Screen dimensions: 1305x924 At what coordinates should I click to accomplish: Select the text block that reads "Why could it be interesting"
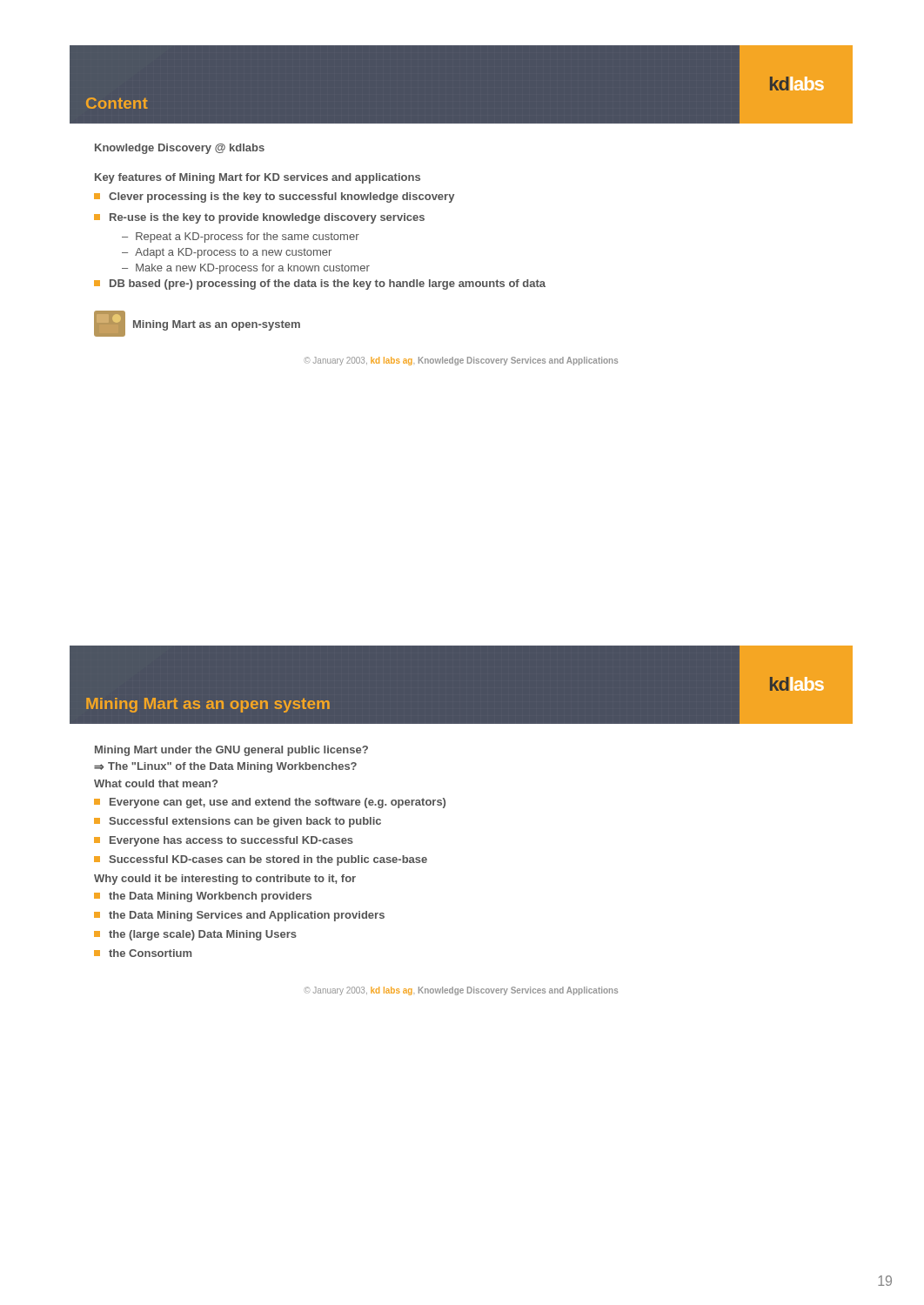click(225, 878)
